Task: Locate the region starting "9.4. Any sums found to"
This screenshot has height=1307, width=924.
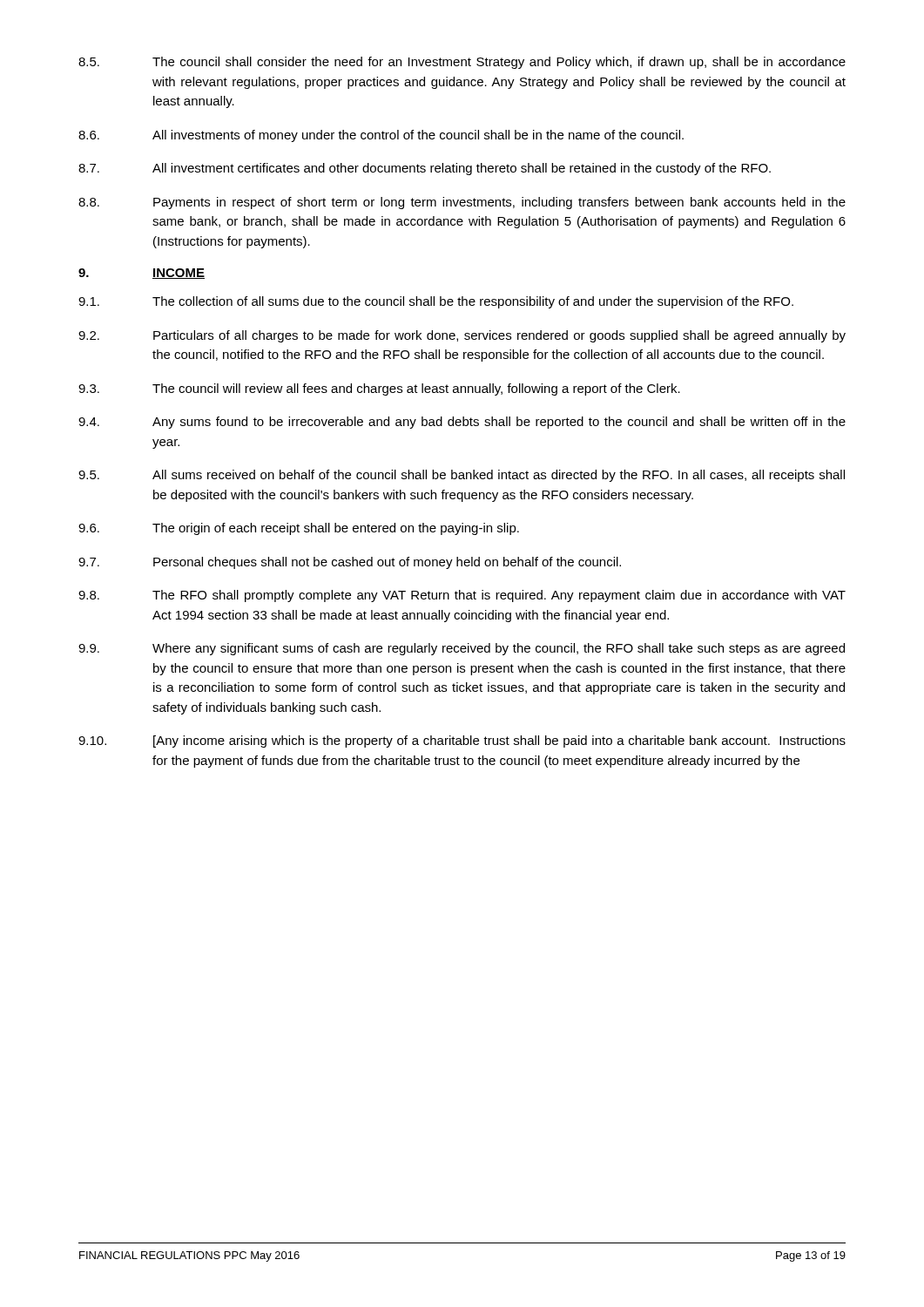Action: 462,432
